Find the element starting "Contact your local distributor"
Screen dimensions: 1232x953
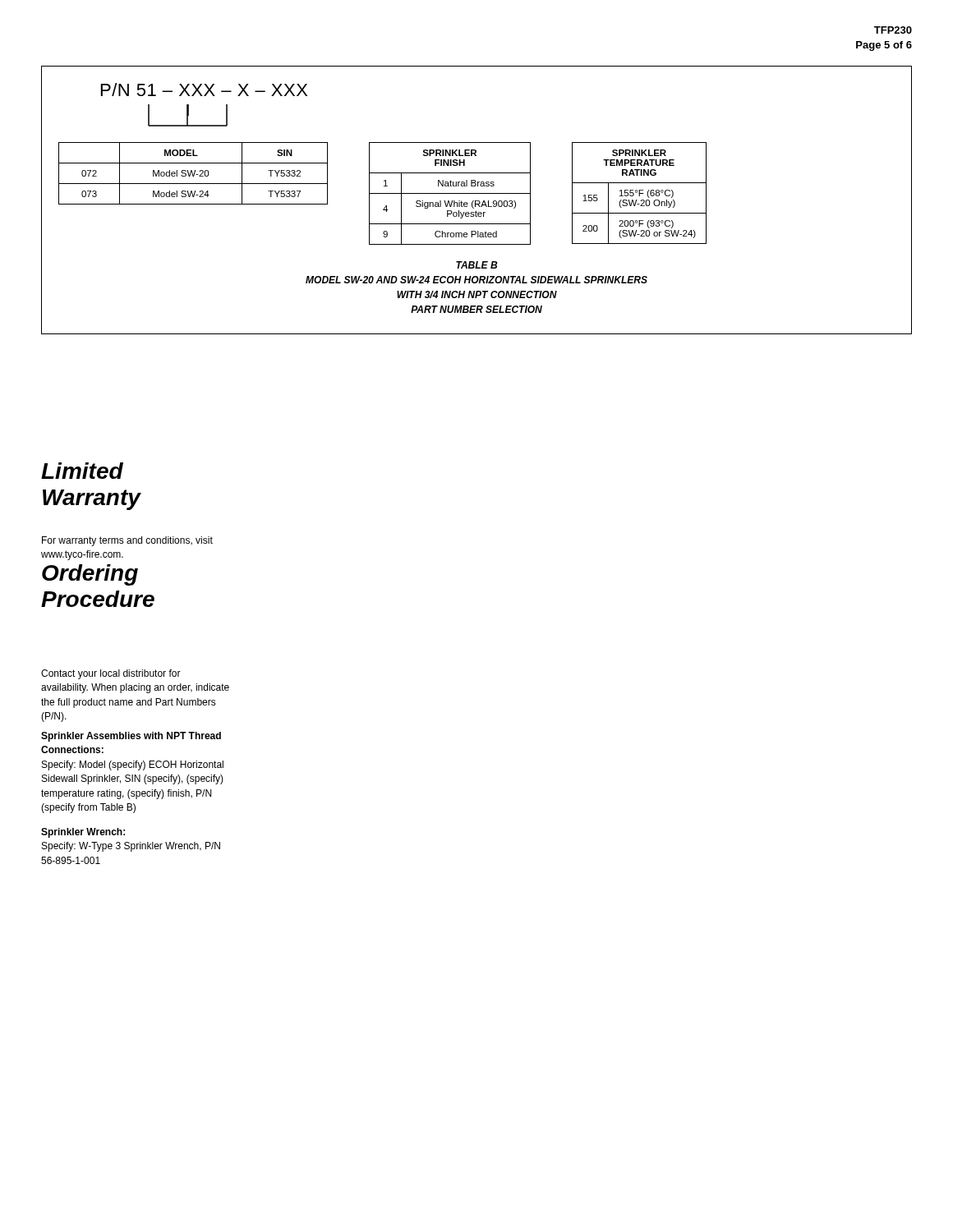pyautogui.click(x=135, y=695)
